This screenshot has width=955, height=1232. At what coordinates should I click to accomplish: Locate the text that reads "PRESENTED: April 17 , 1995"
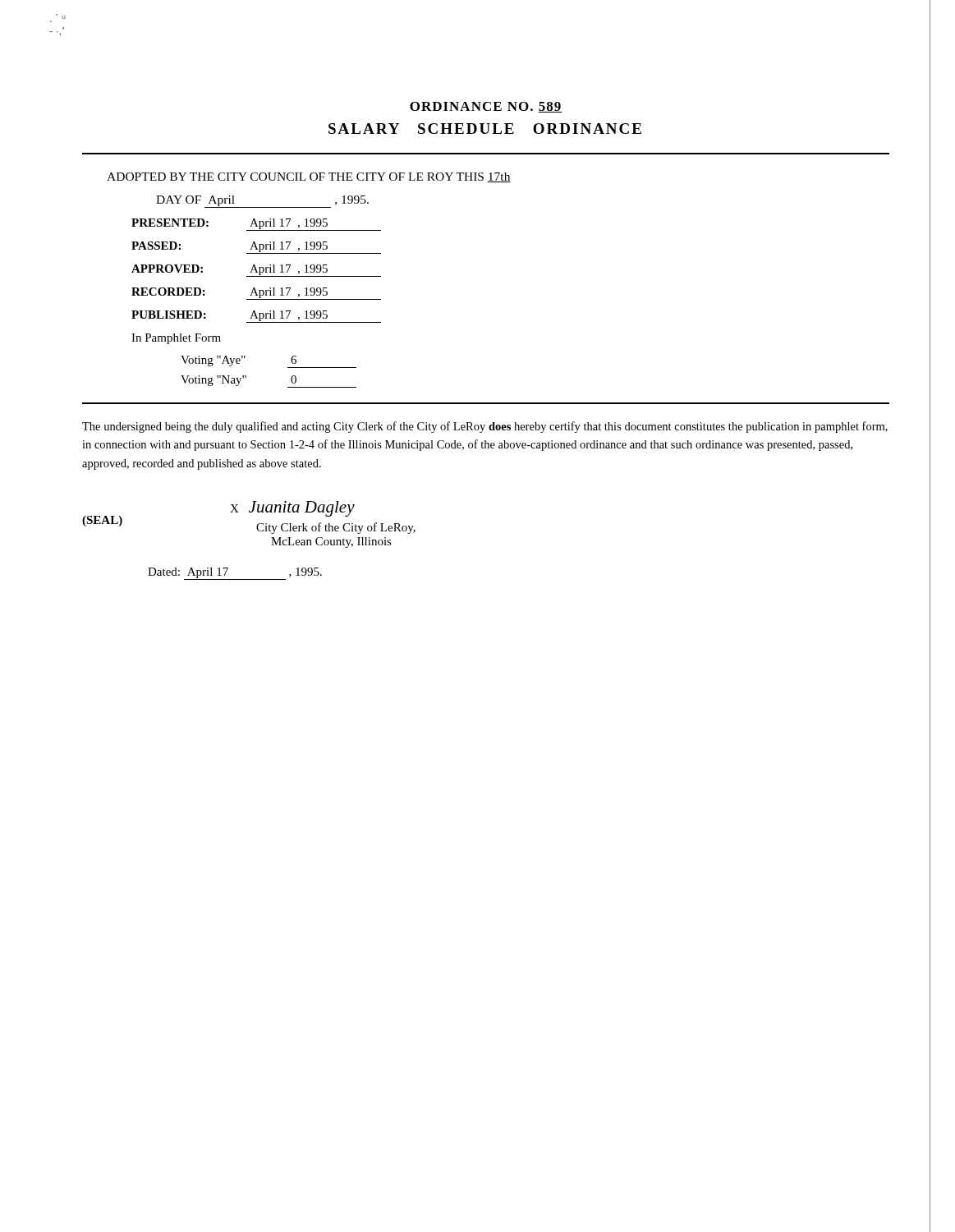click(256, 223)
